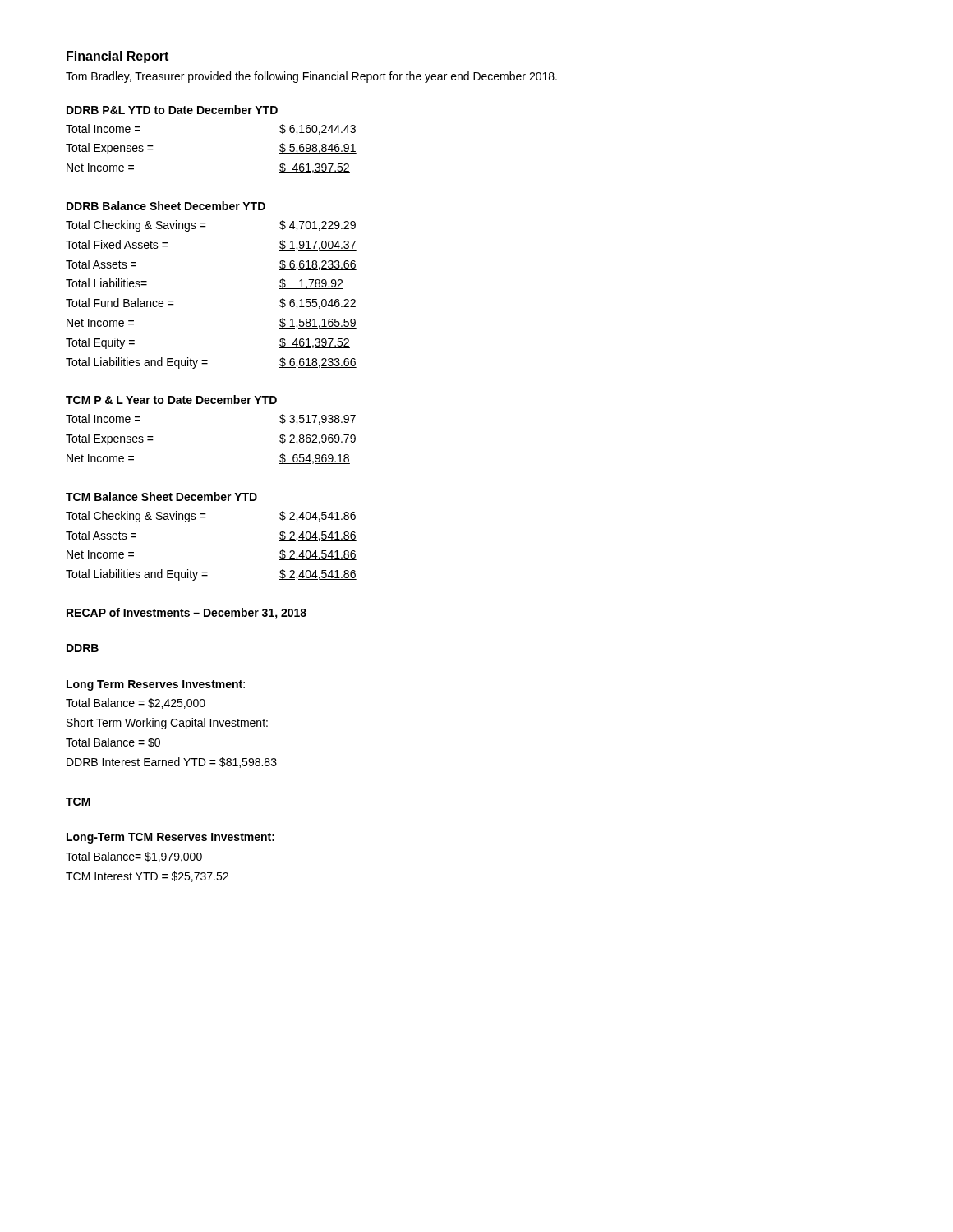
Task: Point to "TCM Balance Sheet December YTD"
Action: (162, 497)
